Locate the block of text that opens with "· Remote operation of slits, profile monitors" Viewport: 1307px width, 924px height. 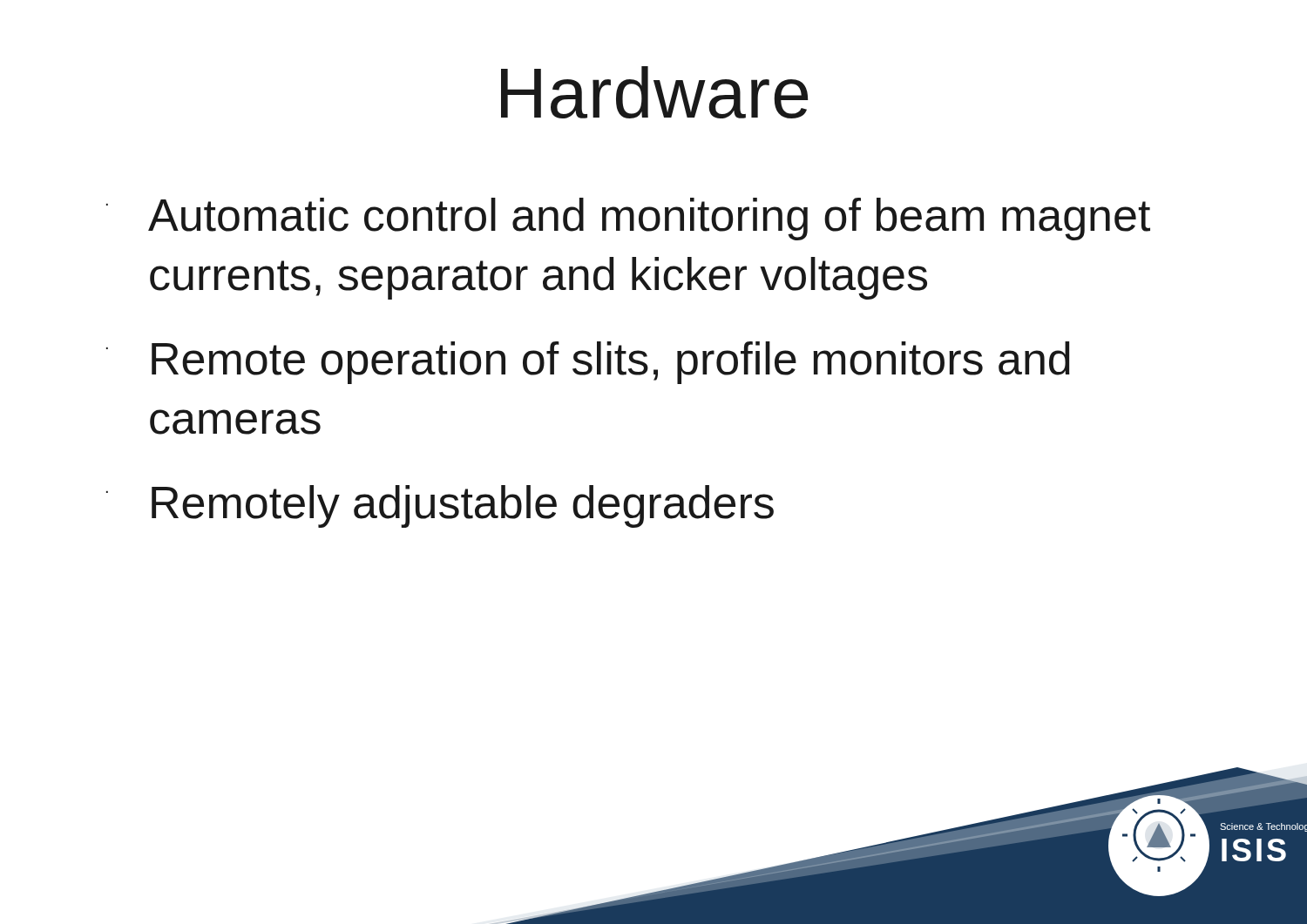point(654,389)
